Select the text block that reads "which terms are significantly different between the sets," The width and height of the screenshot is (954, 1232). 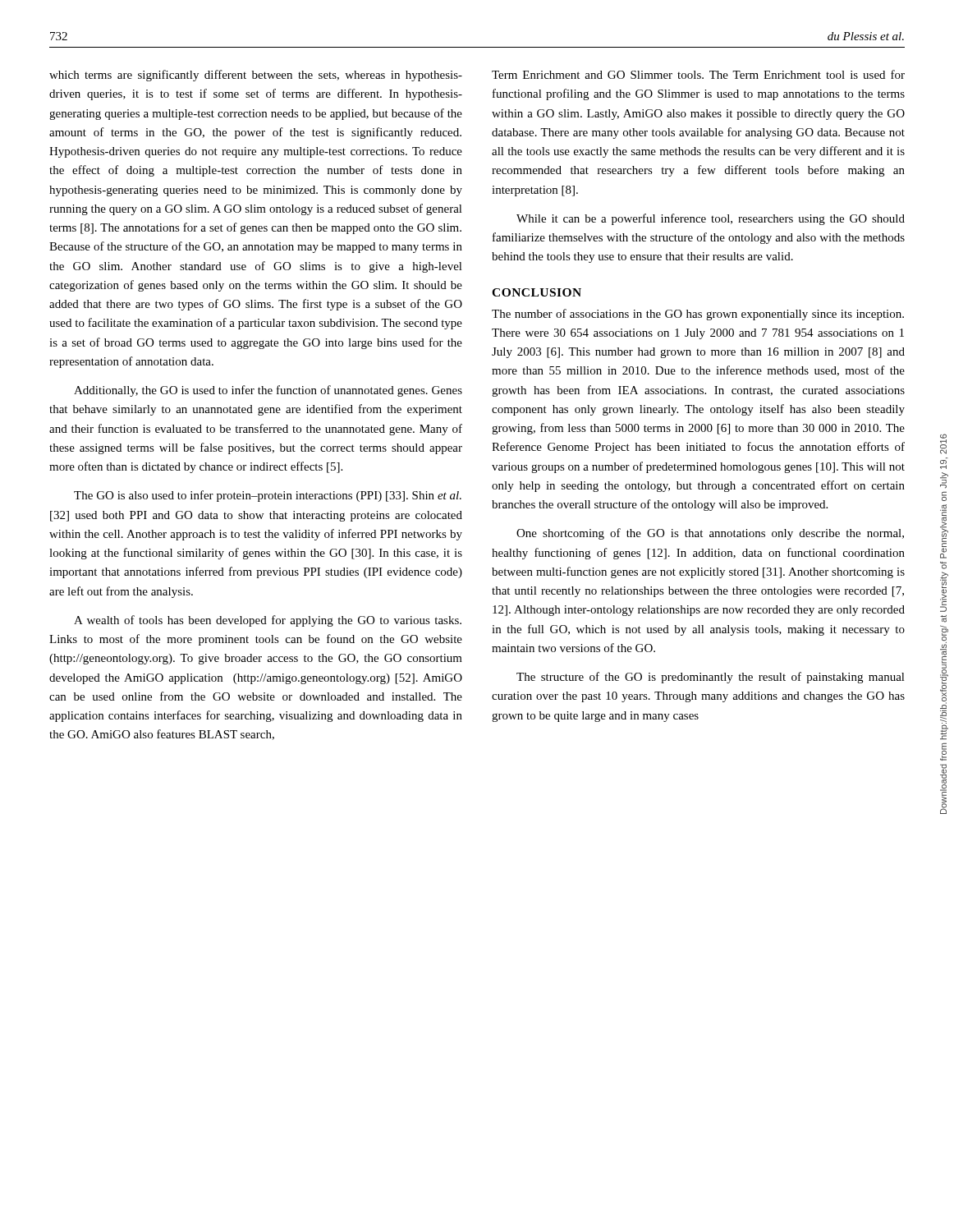pyautogui.click(x=256, y=218)
